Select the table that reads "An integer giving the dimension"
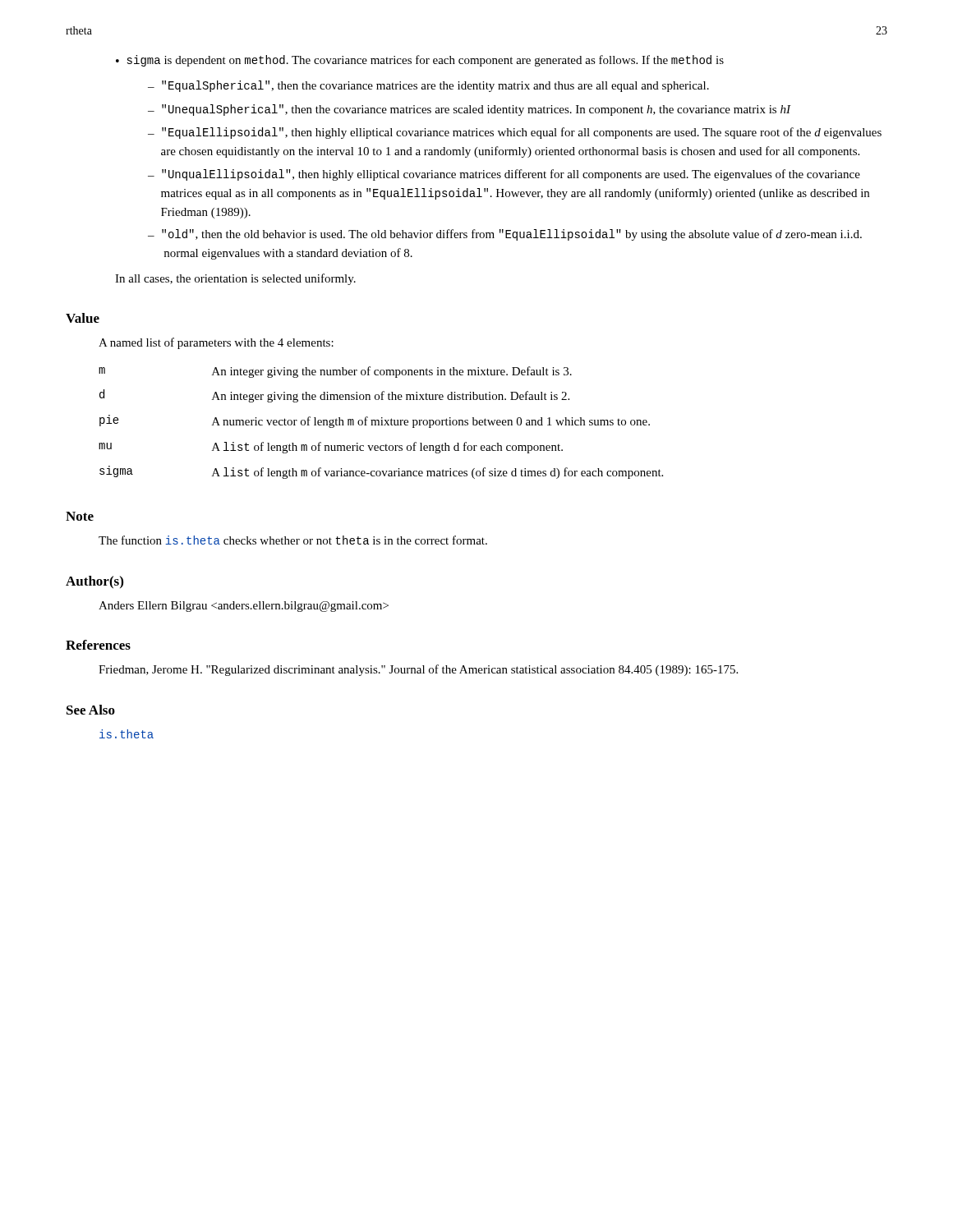The height and width of the screenshot is (1232, 953). point(476,422)
